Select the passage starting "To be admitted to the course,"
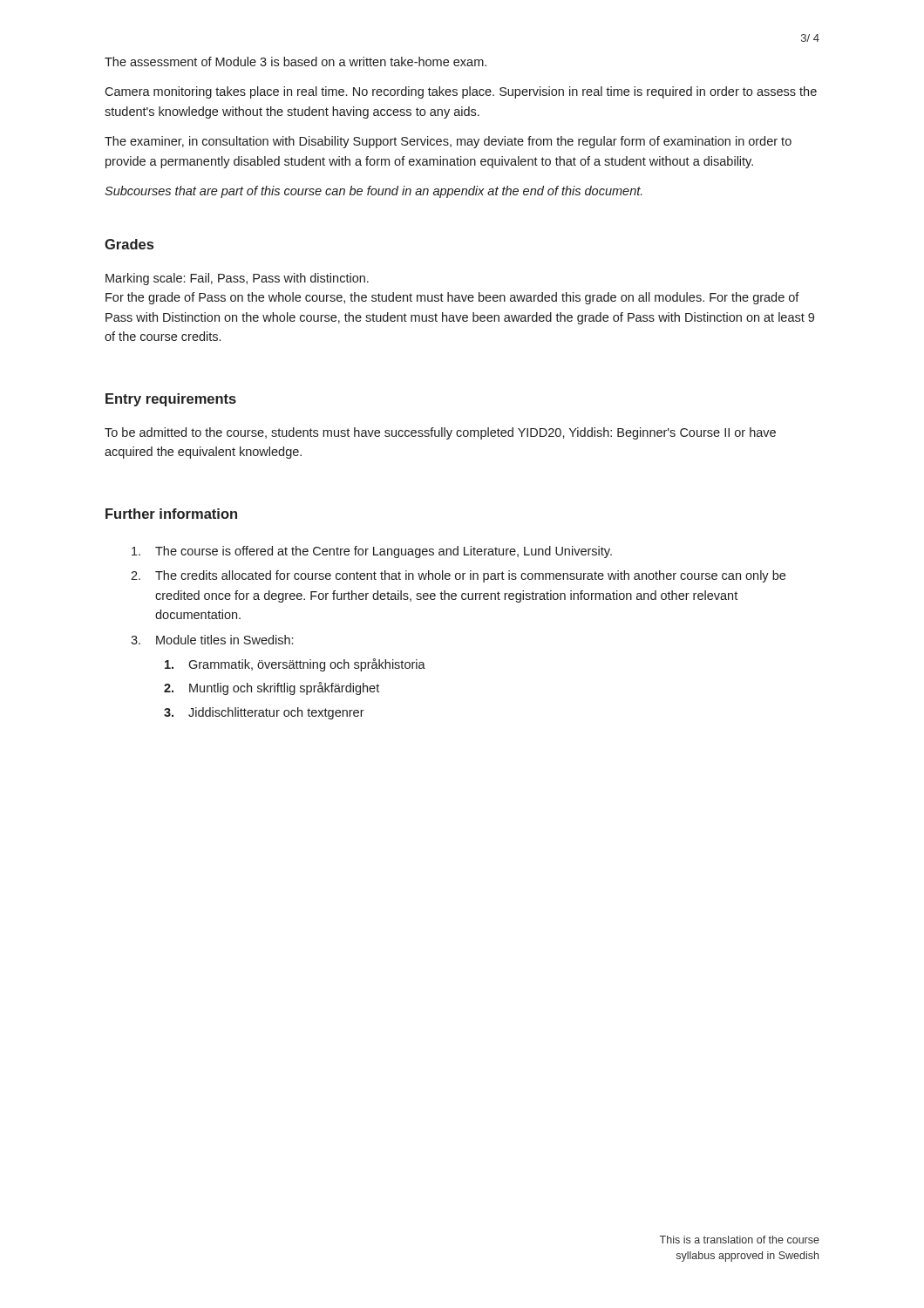 point(440,442)
